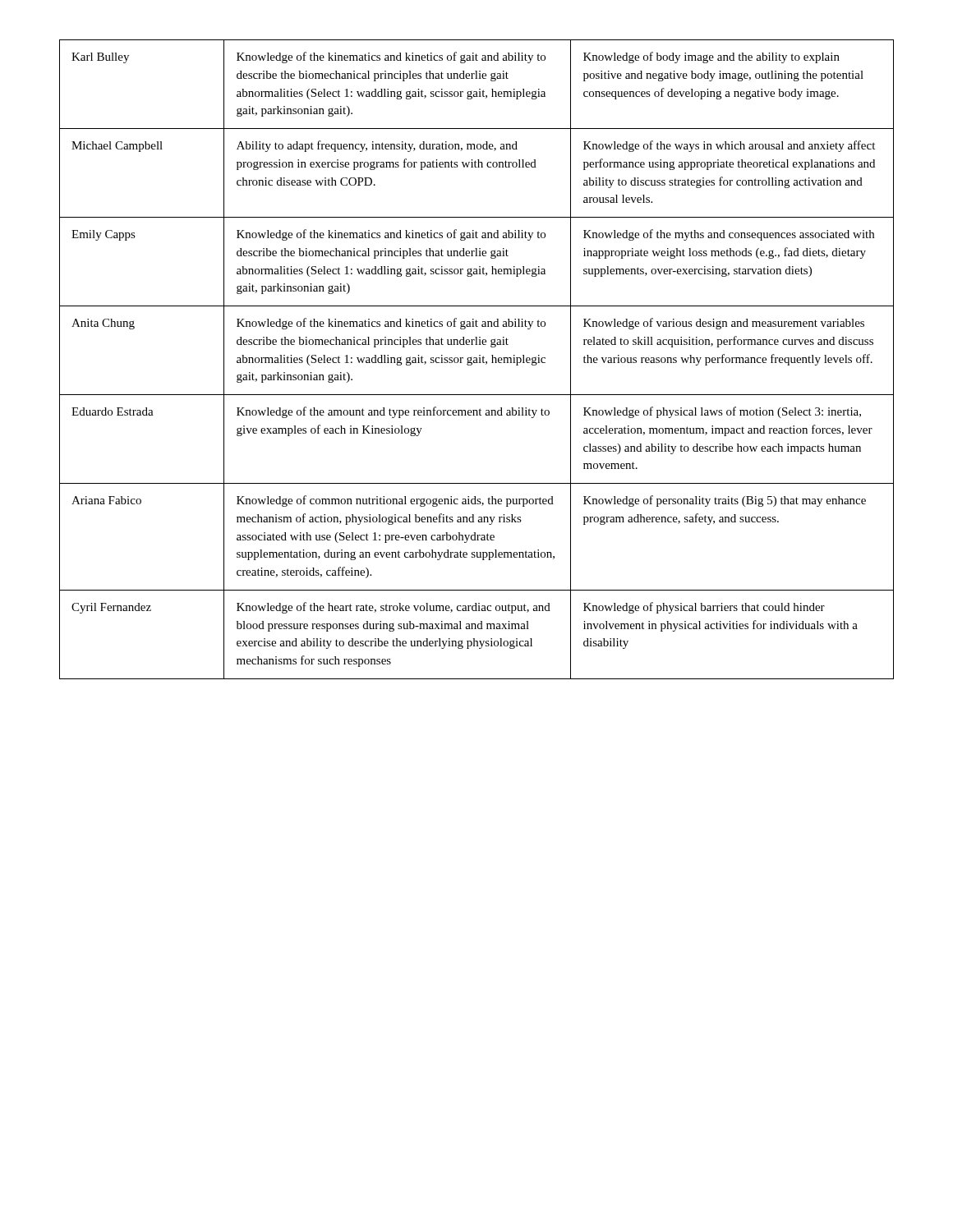The width and height of the screenshot is (953, 1232).
Task: Select a table
Action: point(476,359)
